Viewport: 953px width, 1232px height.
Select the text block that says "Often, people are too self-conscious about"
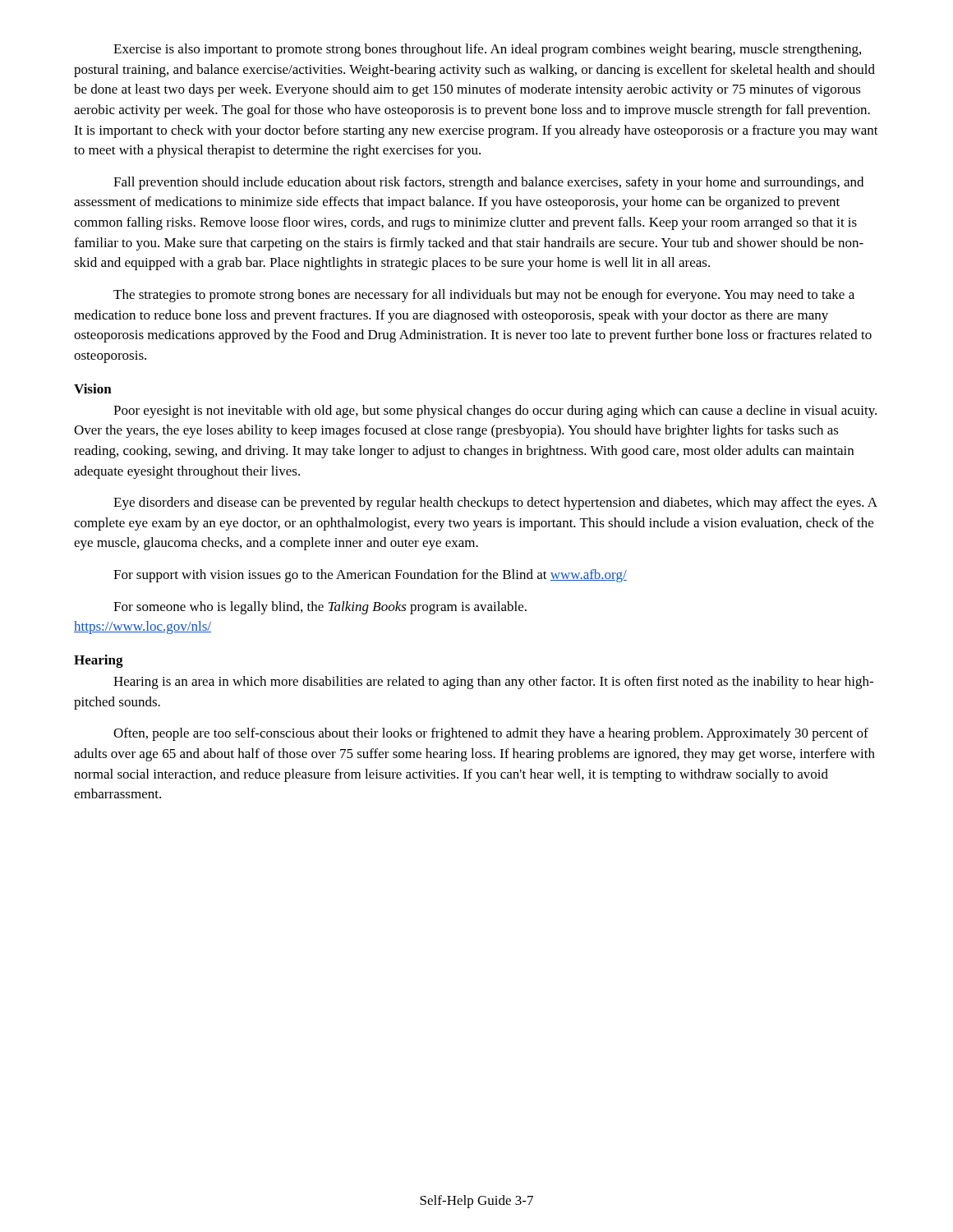tap(476, 764)
